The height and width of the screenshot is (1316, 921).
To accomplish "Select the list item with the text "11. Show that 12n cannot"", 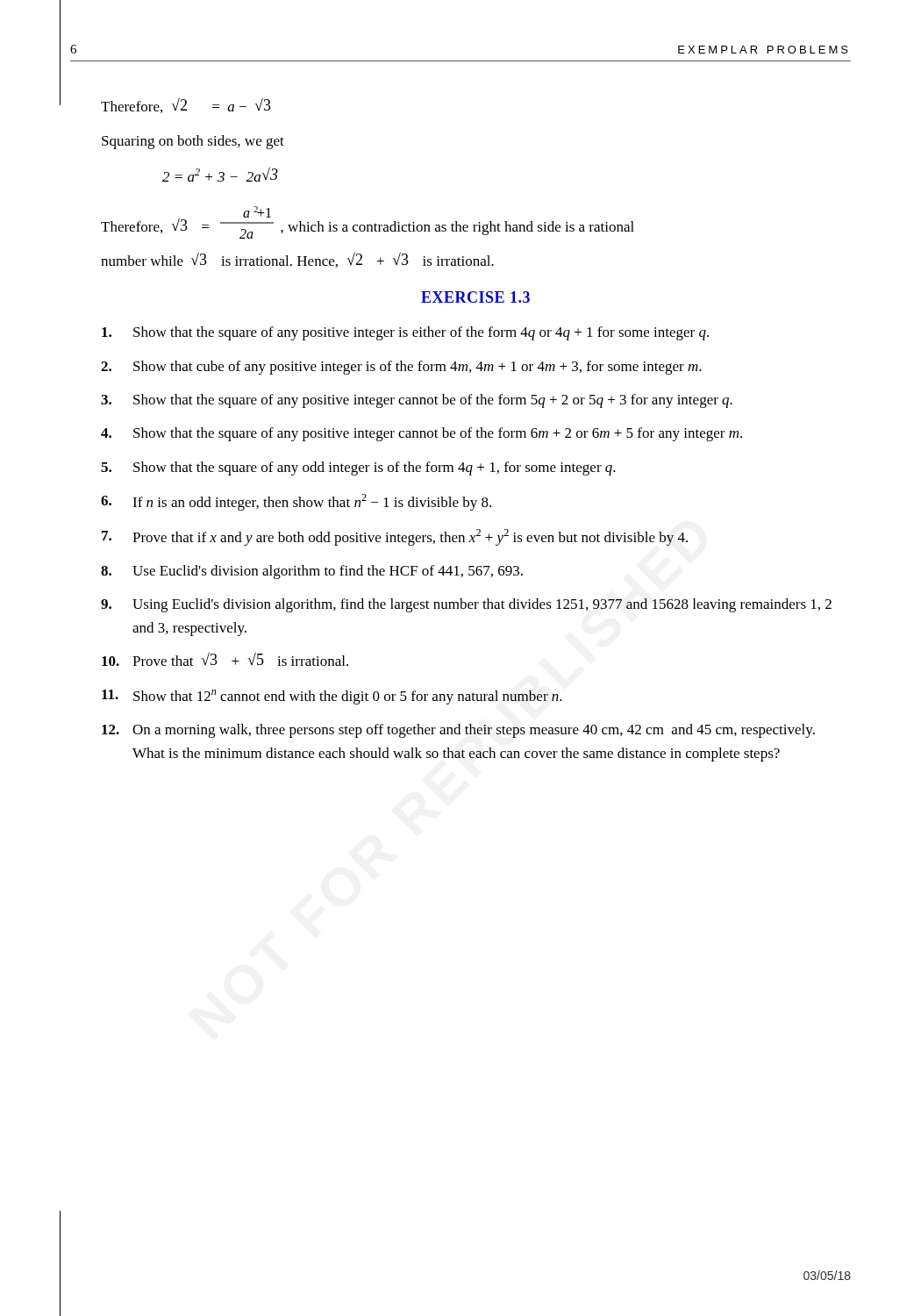I will [476, 696].
